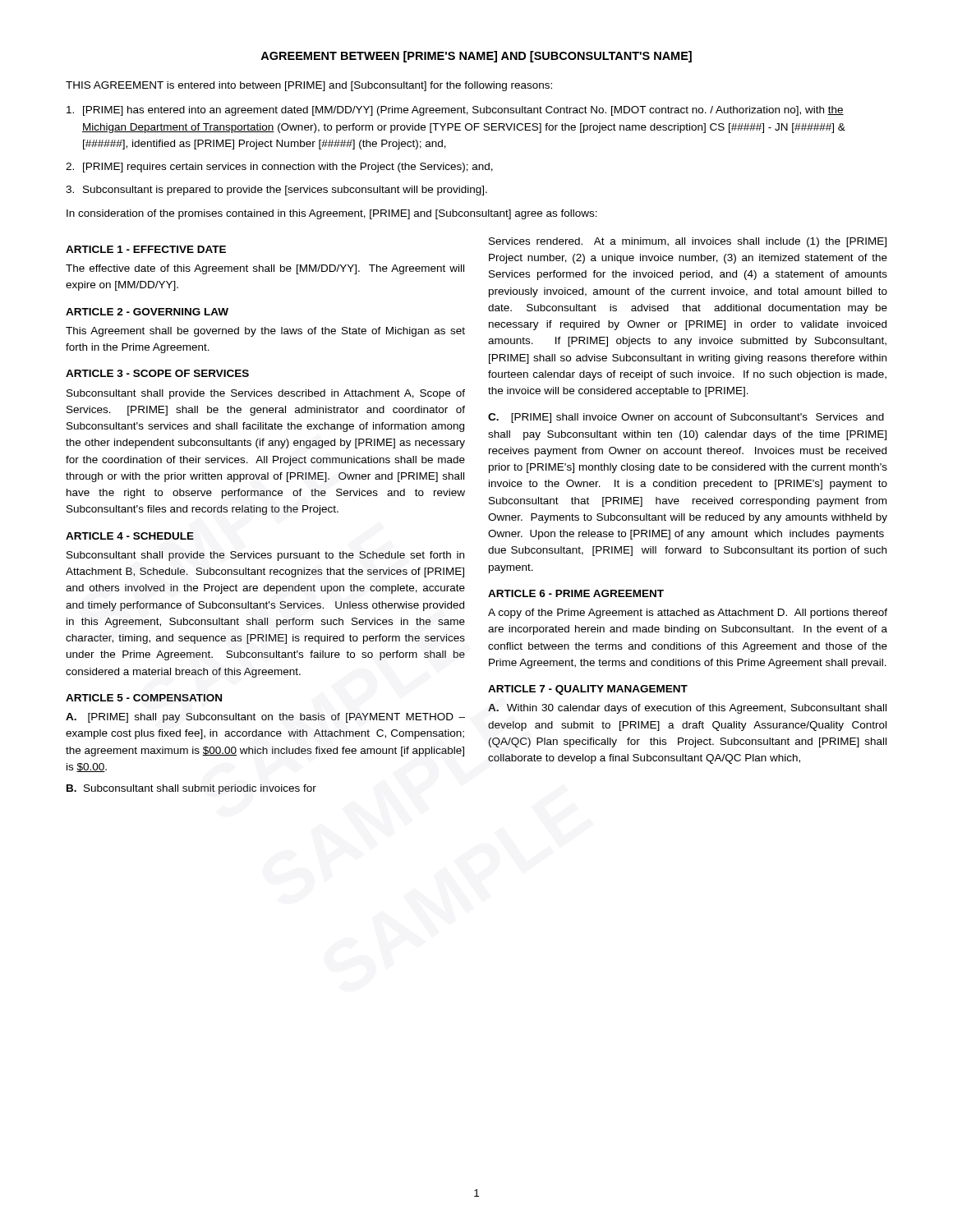Find the block on this page that starts "A. [PRIME] shall pay Subconsultant on"
Image resolution: width=953 pixels, height=1232 pixels.
265,742
